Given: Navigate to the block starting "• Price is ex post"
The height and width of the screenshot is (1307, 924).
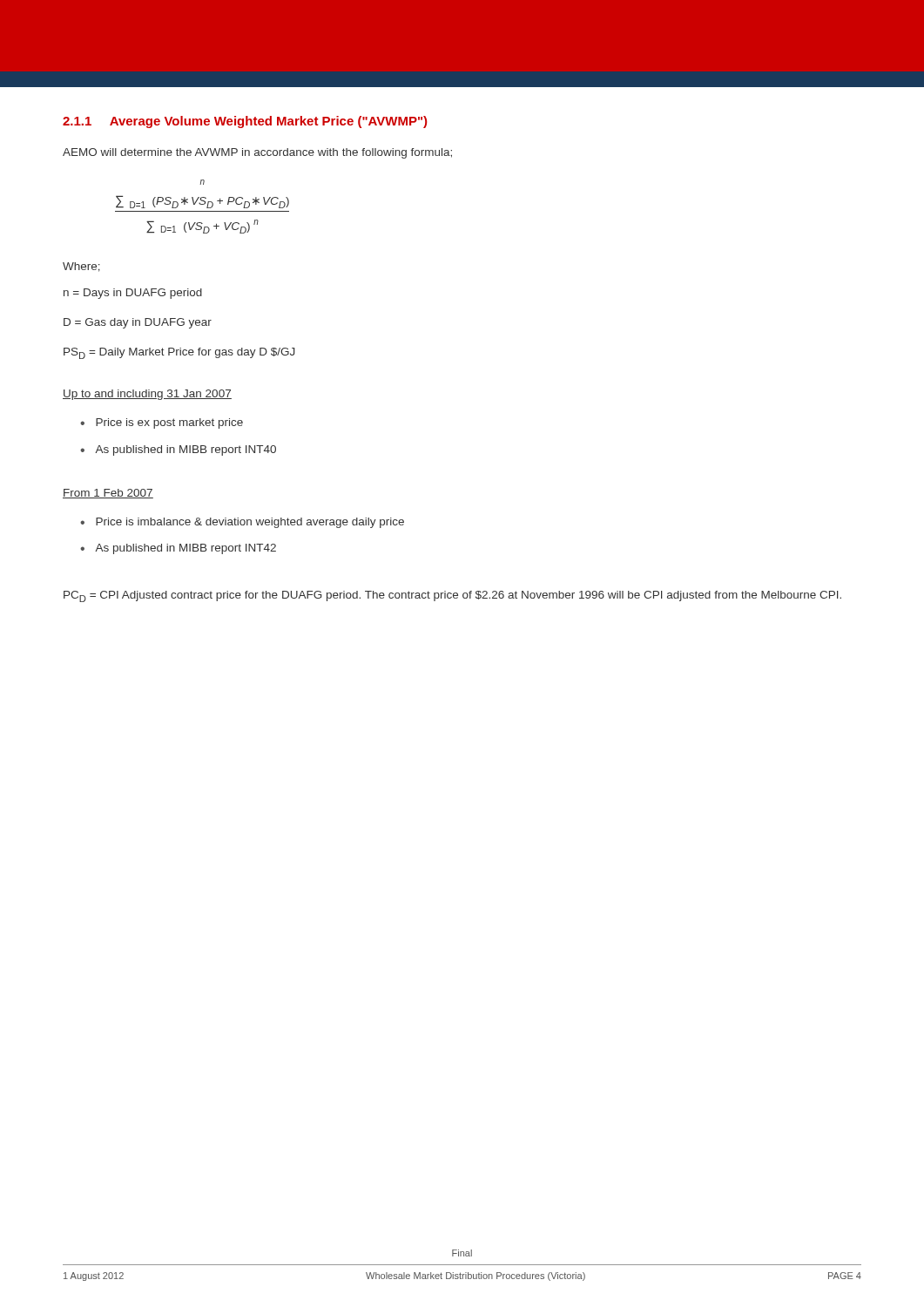Looking at the screenshot, I should coord(162,423).
